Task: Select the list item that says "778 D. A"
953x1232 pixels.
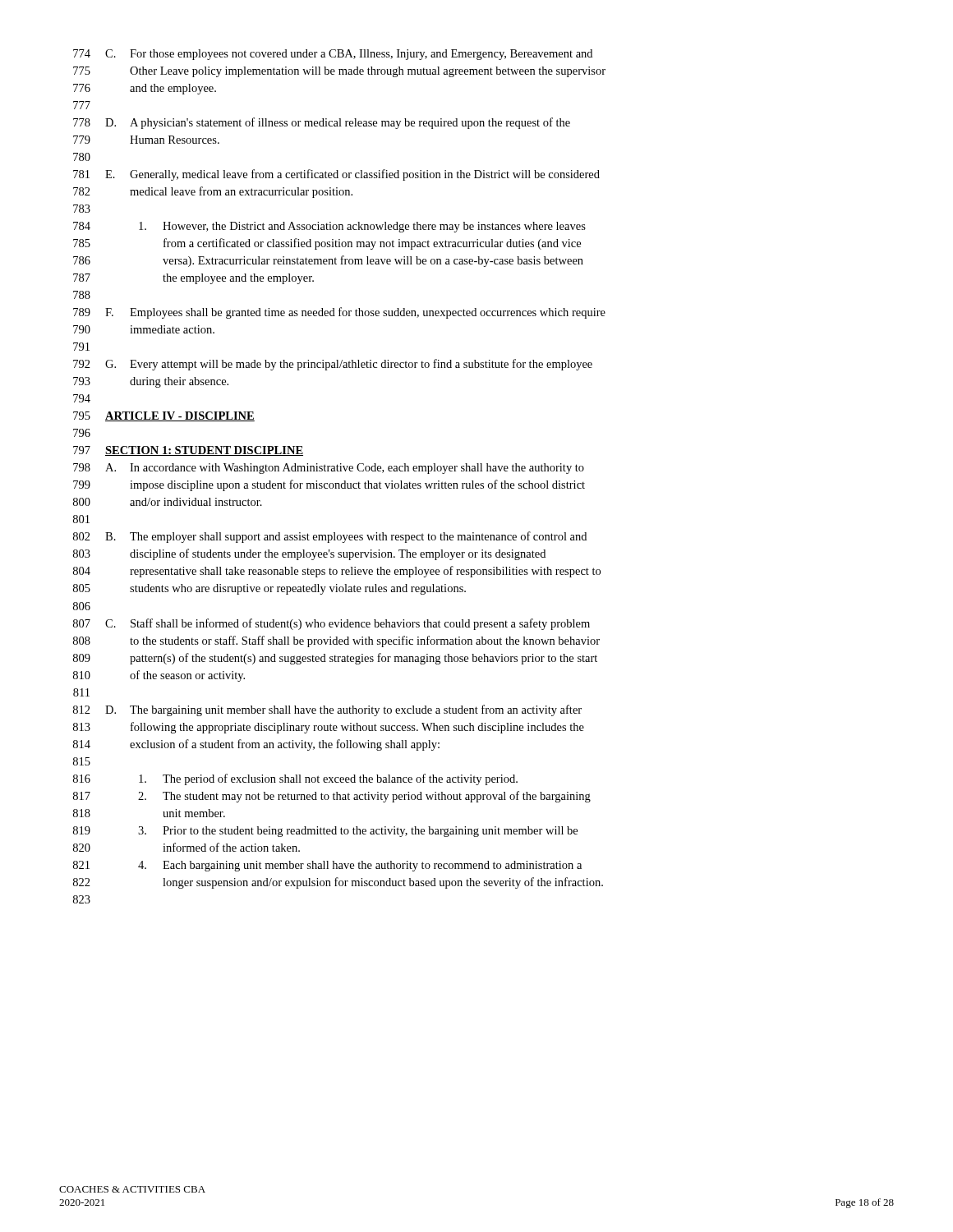Action: pos(476,123)
